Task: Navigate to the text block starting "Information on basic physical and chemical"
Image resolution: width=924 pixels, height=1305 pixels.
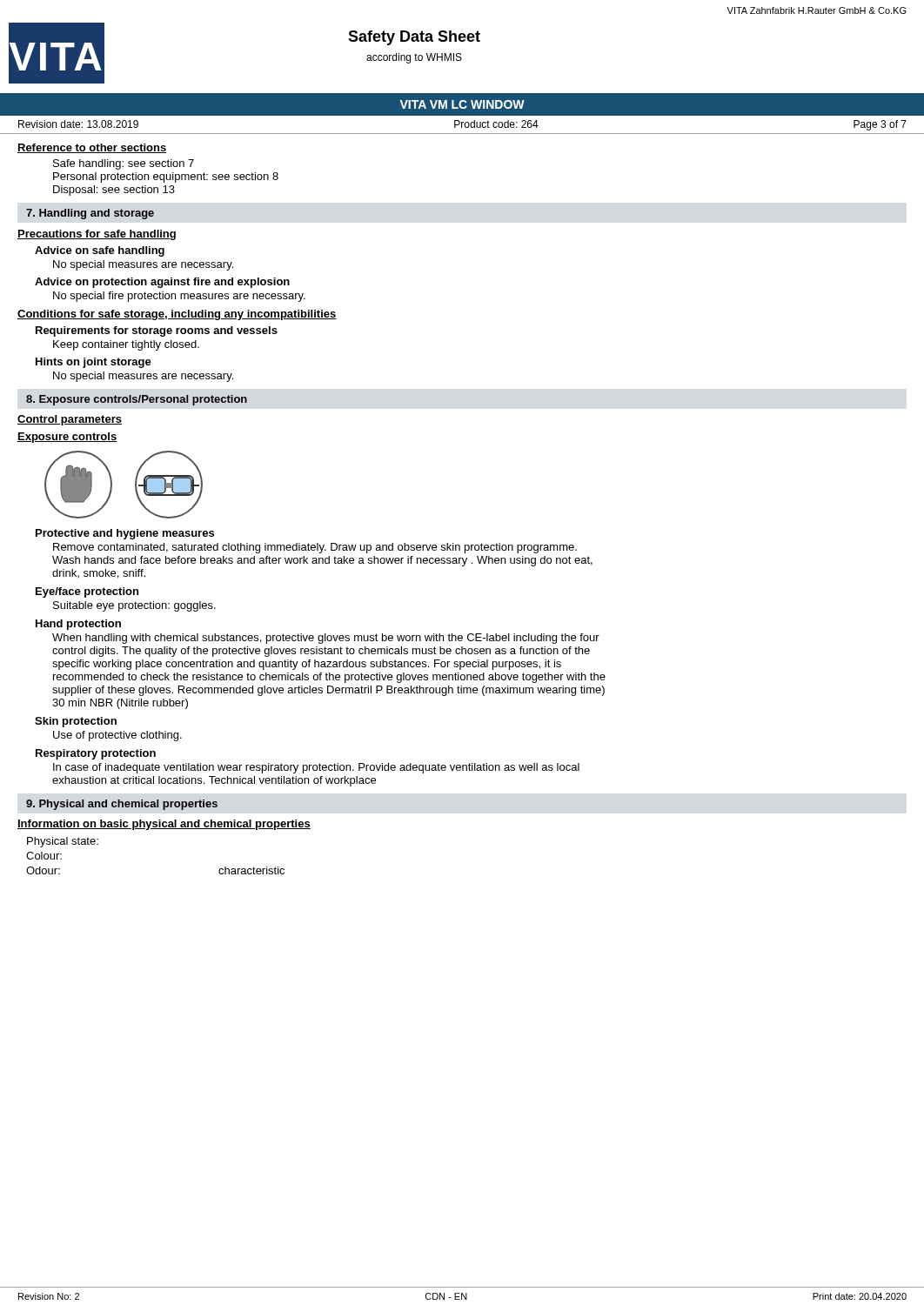Action: click(x=164, y=823)
